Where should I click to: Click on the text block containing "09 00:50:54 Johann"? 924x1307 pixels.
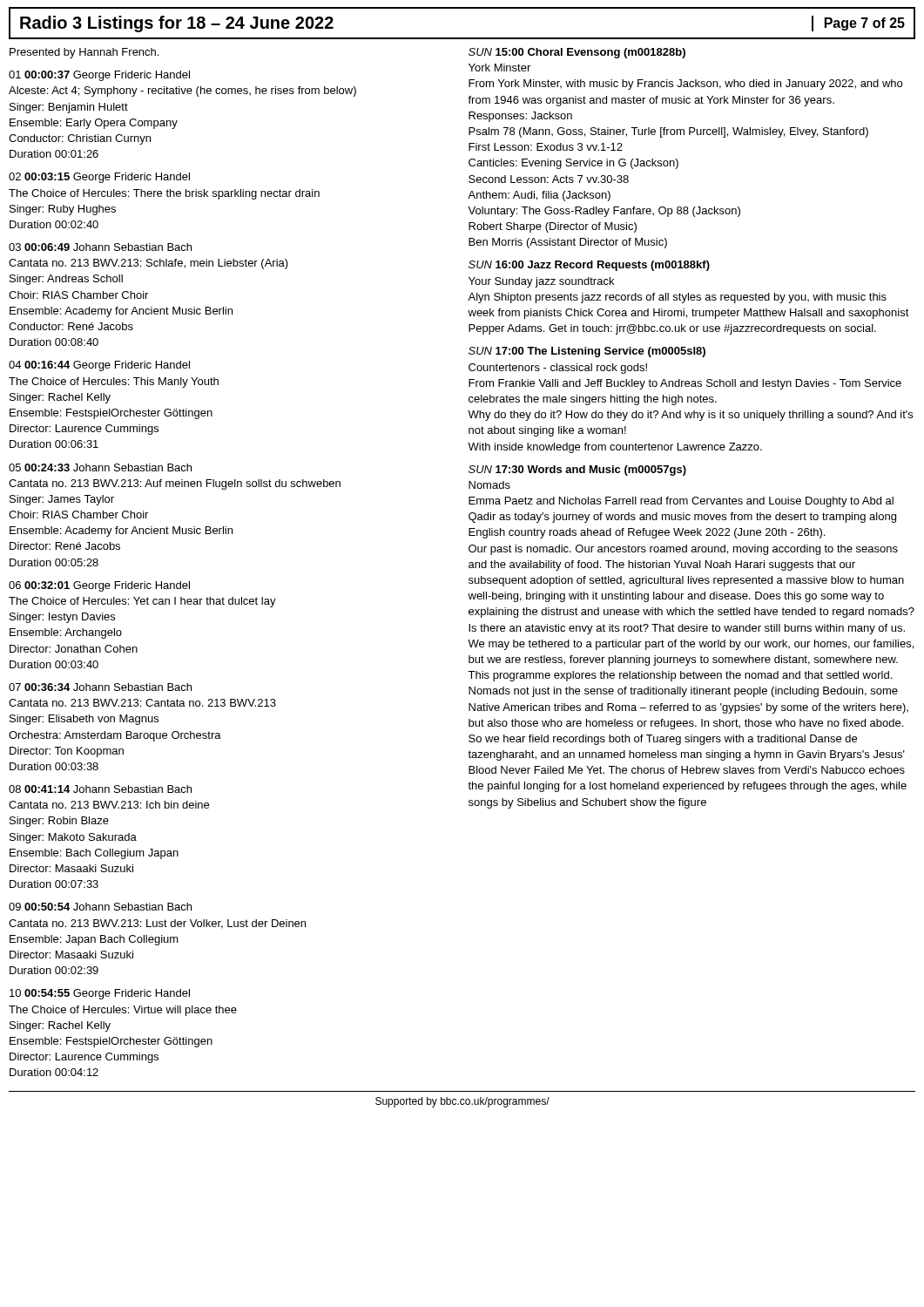[x=100, y=907]
